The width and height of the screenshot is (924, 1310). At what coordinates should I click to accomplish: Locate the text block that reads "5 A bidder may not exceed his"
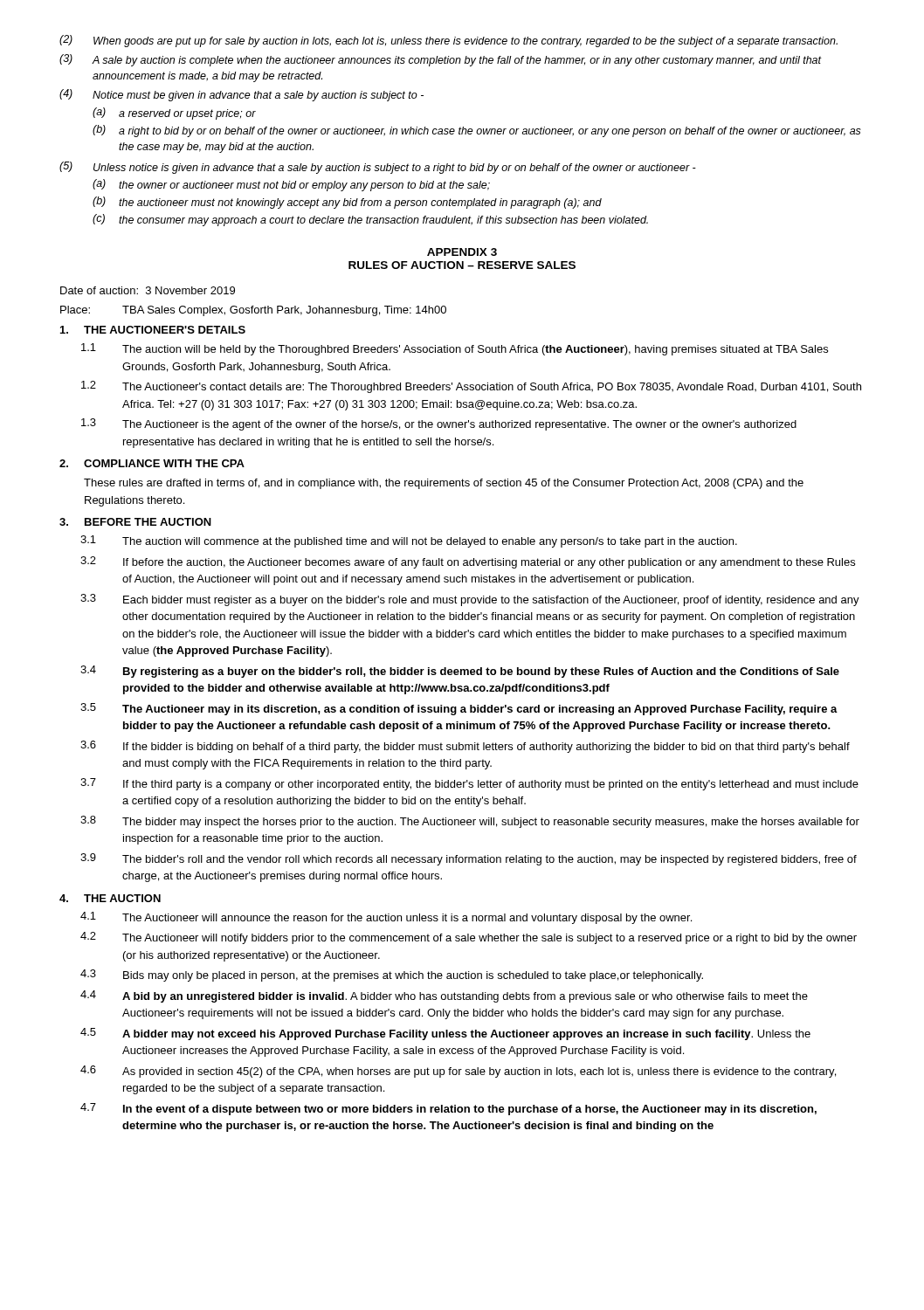click(462, 1042)
